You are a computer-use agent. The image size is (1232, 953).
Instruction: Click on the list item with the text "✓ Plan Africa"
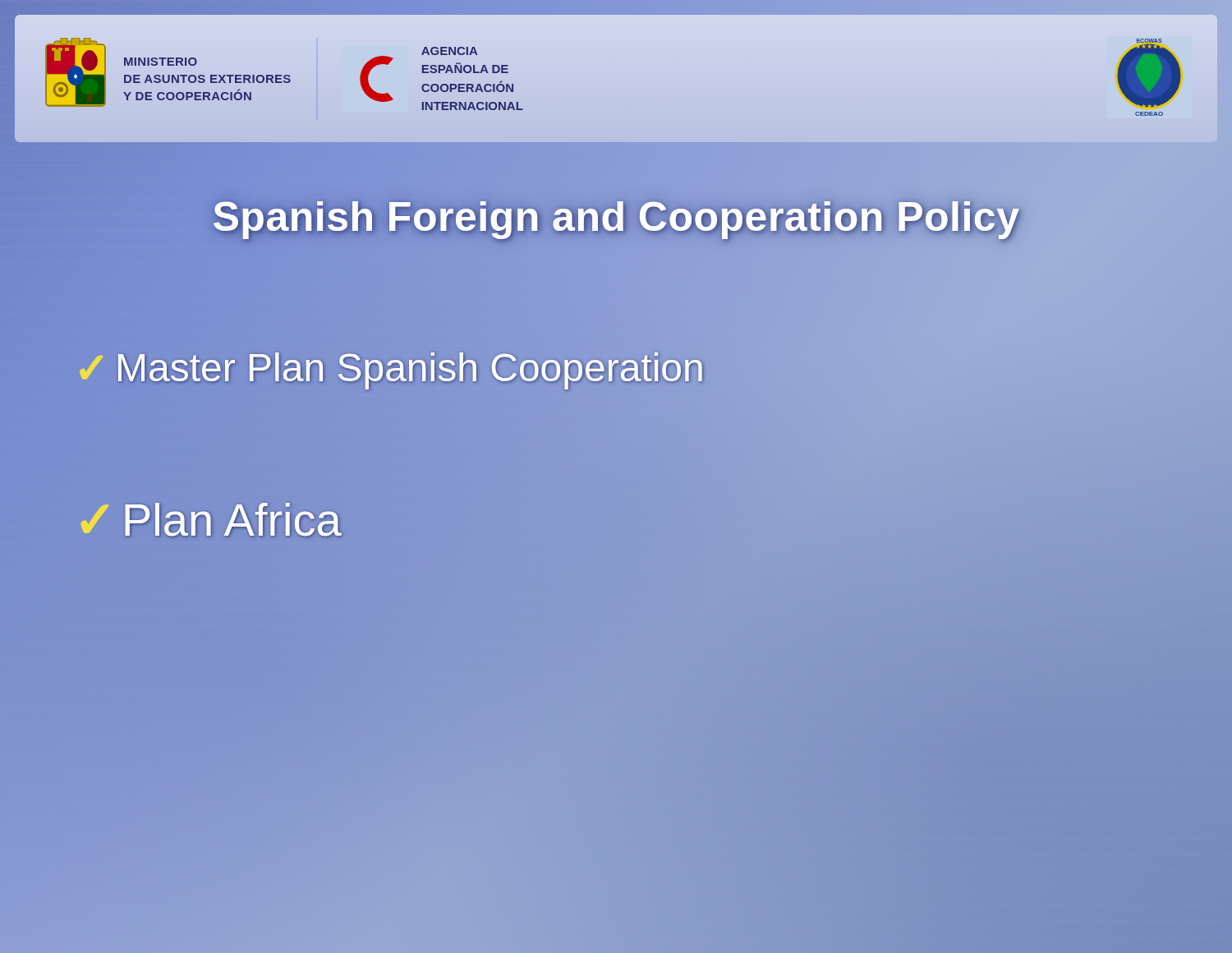click(208, 520)
